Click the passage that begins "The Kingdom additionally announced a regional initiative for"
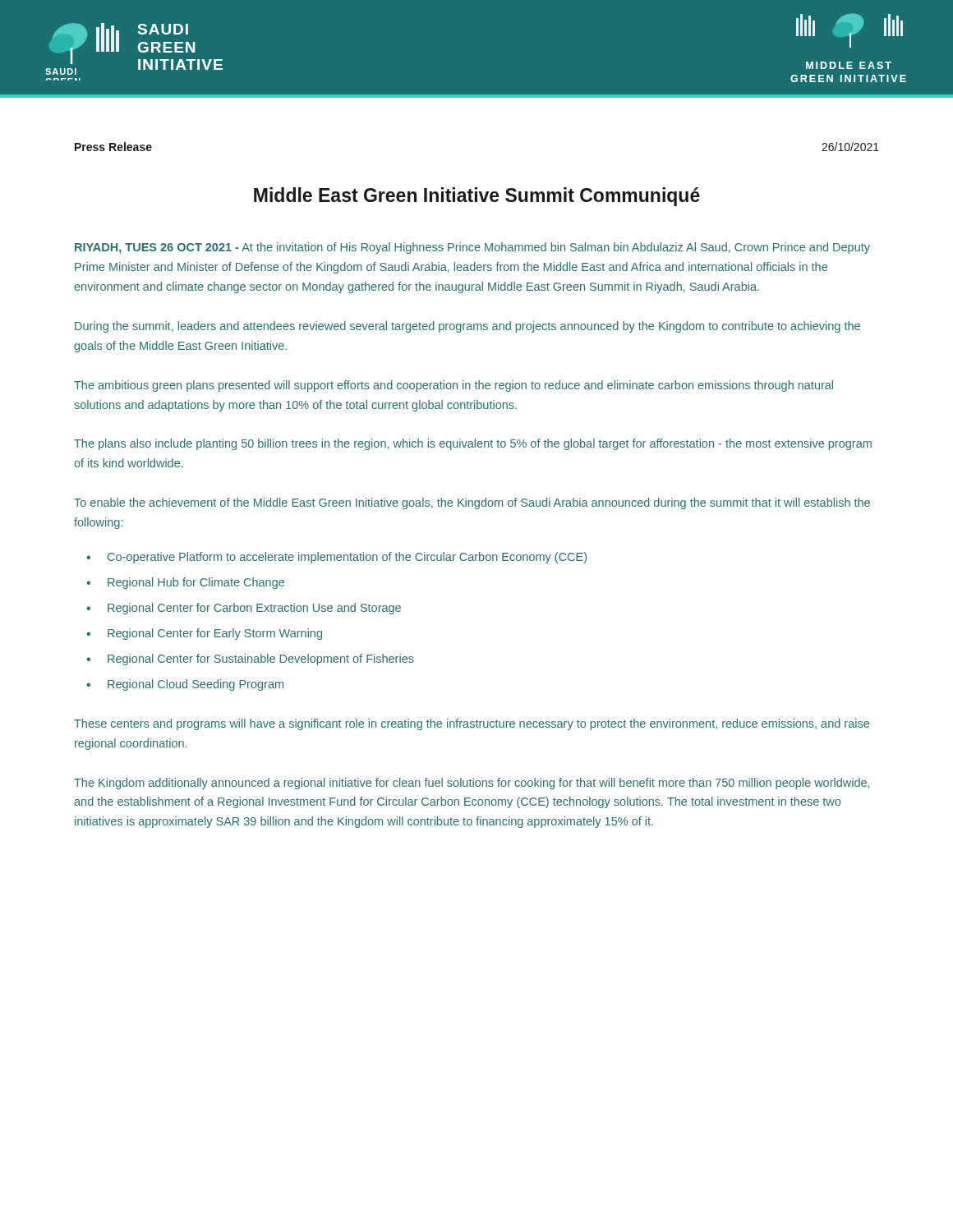Image resolution: width=953 pixels, height=1232 pixels. [472, 802]
